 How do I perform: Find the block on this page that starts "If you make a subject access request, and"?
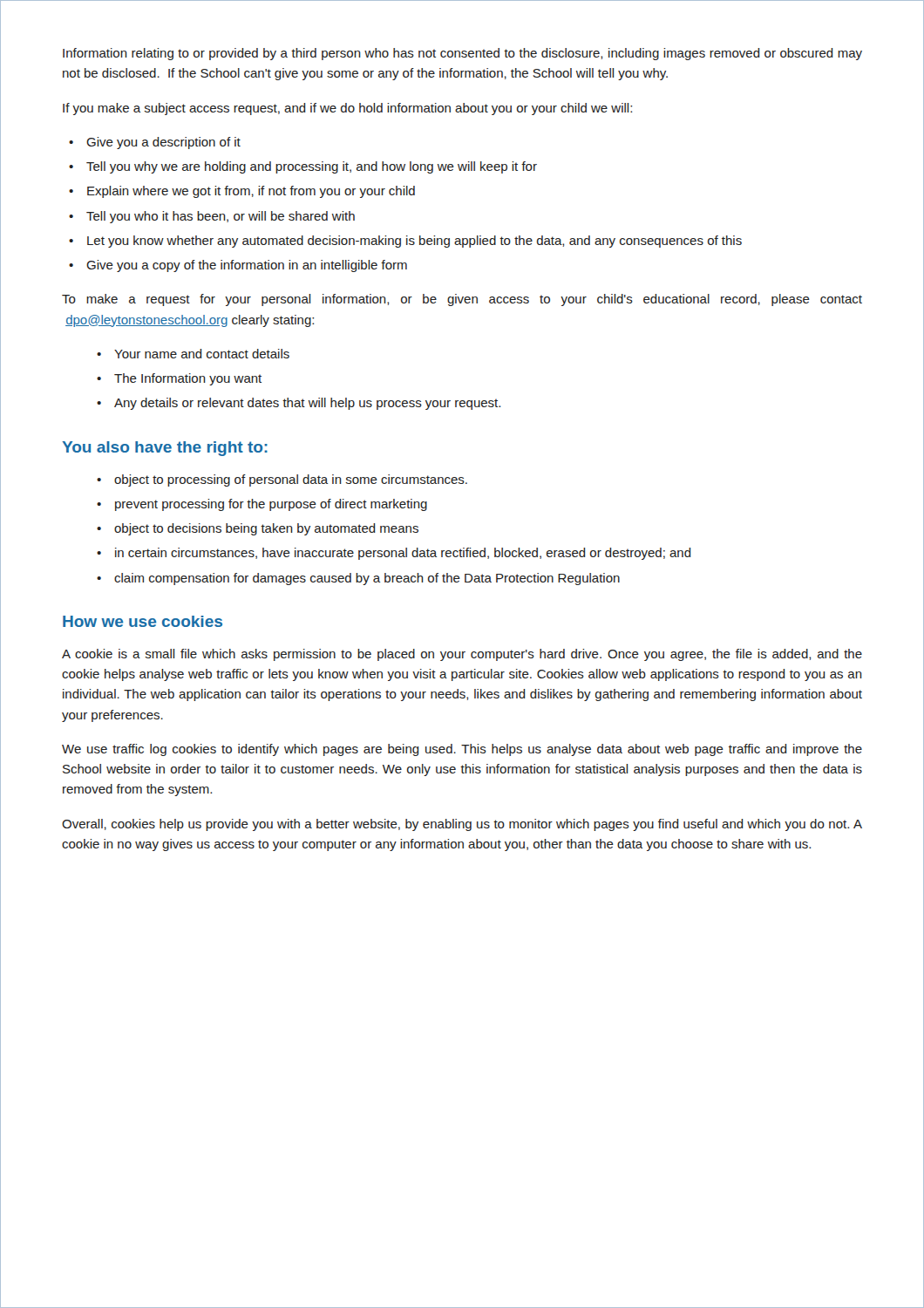tap(348, 107)
